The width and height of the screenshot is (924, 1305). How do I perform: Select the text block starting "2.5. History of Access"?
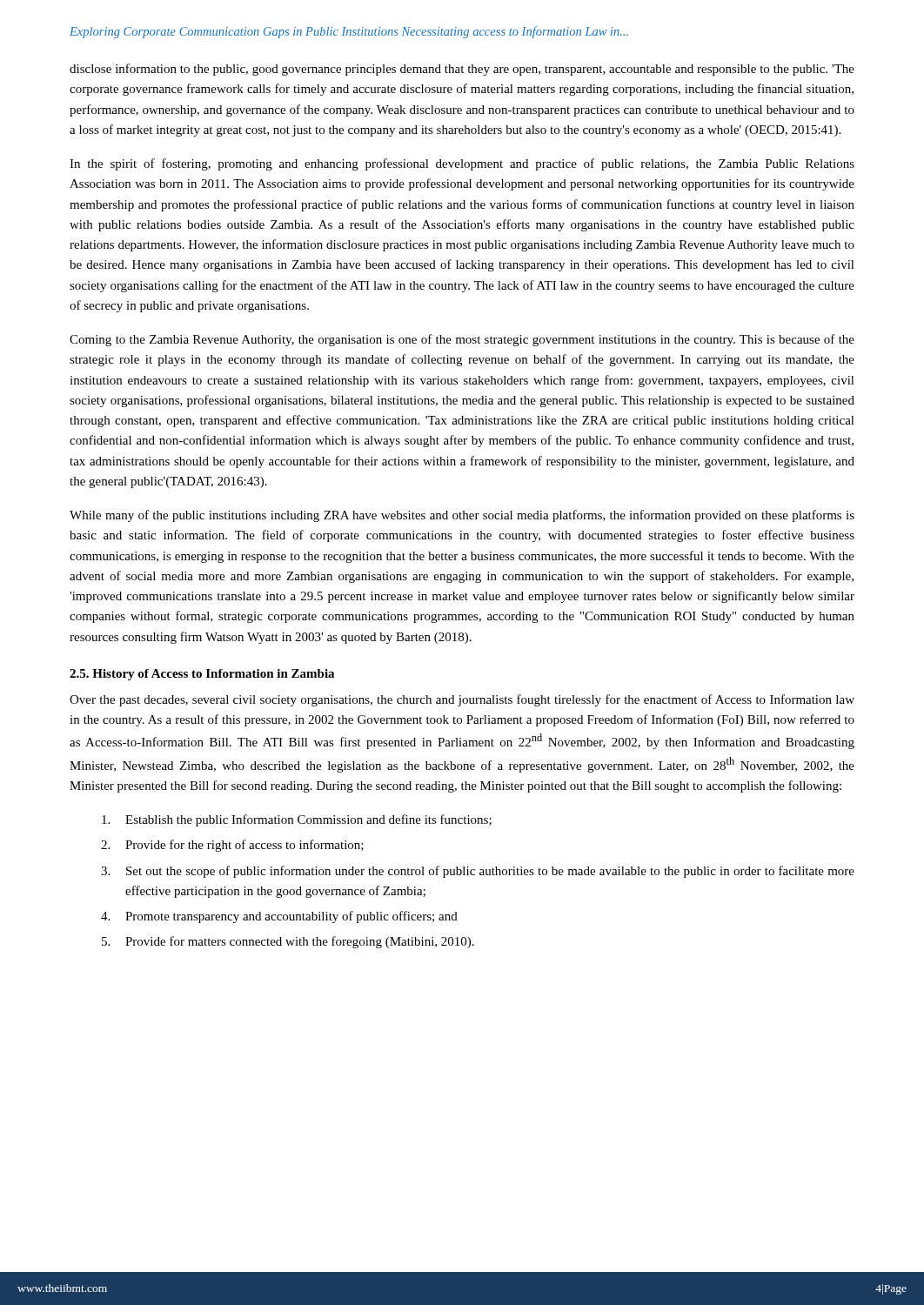202,673
